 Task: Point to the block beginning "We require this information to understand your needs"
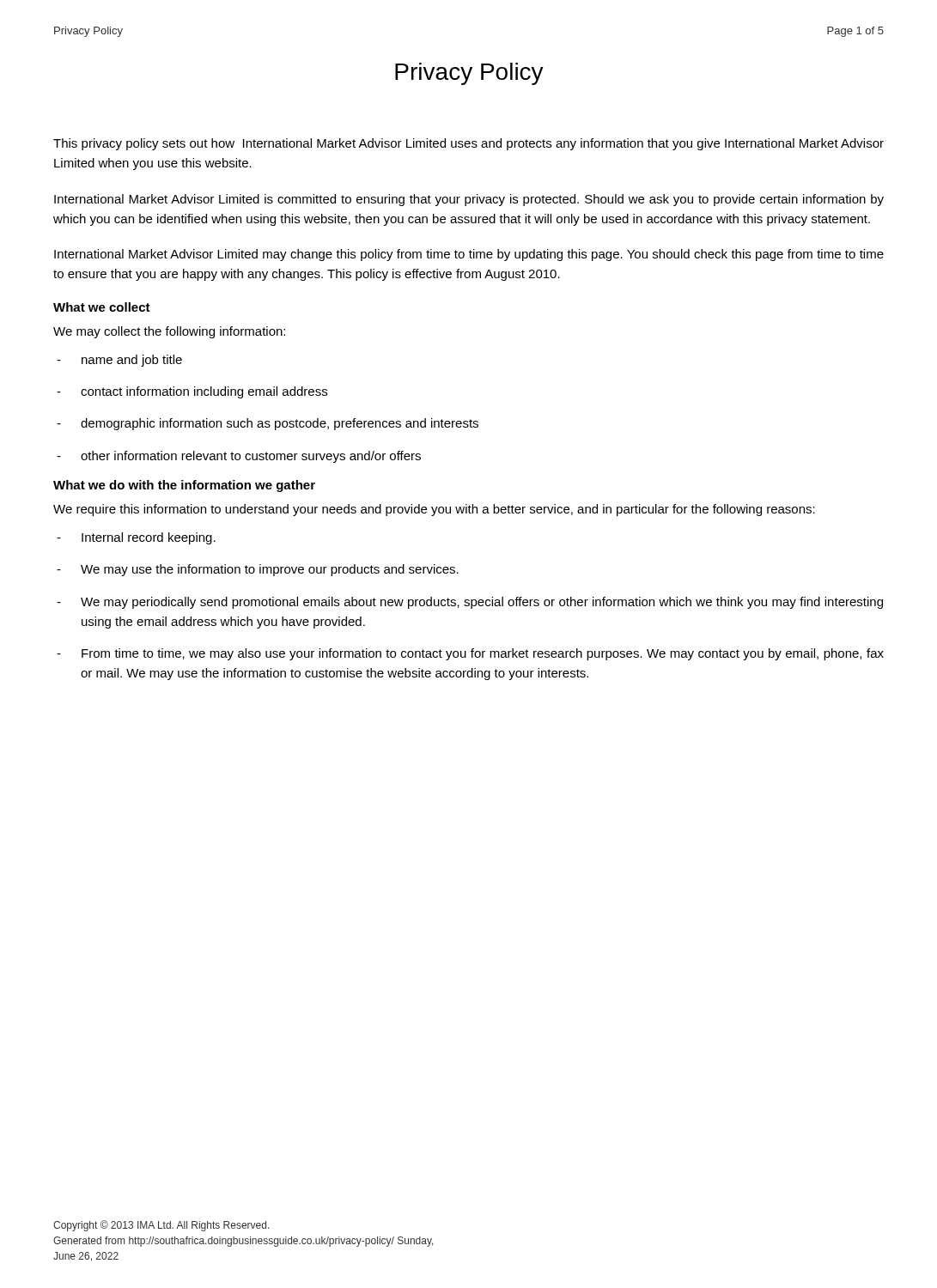tap(468, 509)
